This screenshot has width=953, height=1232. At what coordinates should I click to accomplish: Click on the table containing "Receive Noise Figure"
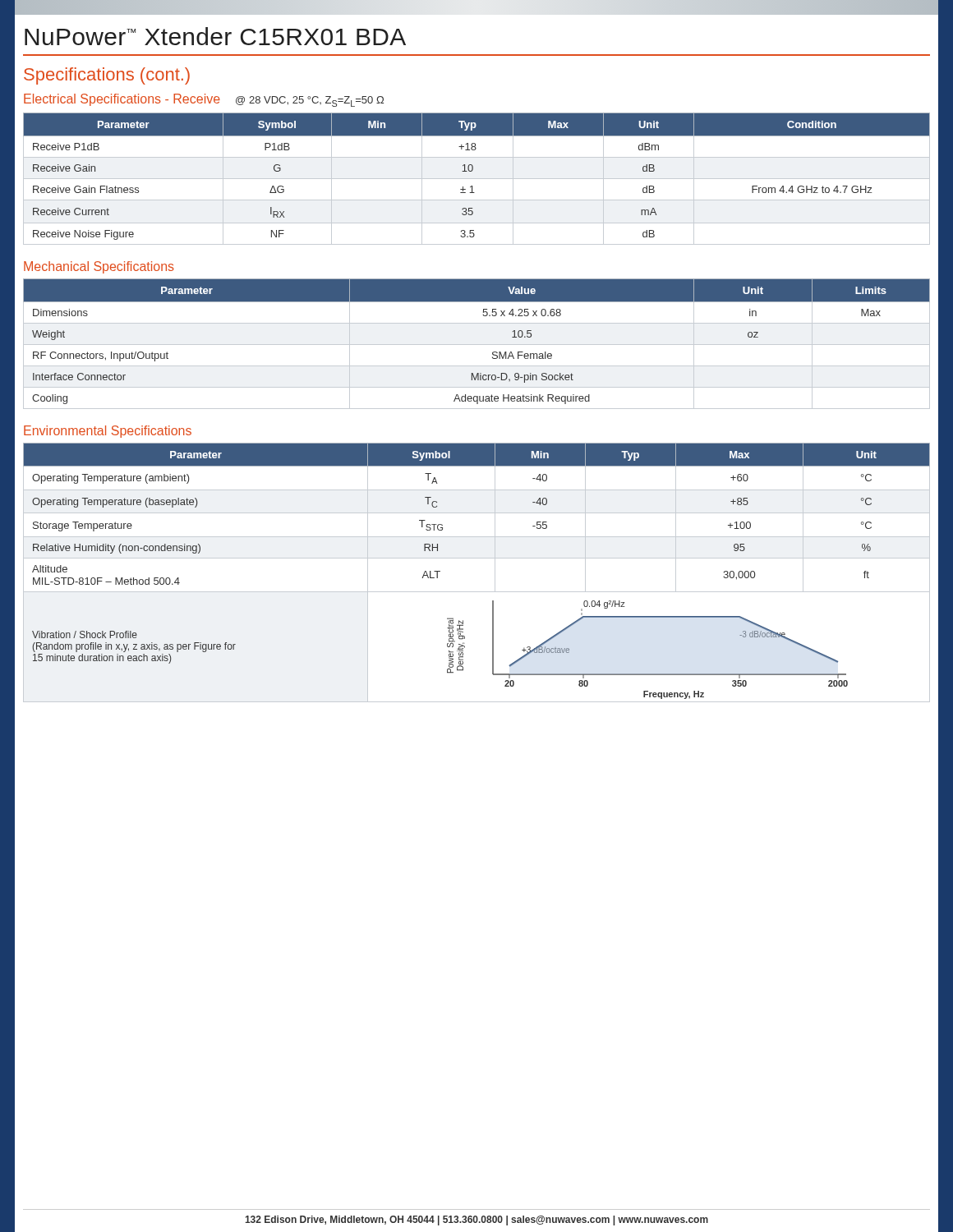coord(476,179)
